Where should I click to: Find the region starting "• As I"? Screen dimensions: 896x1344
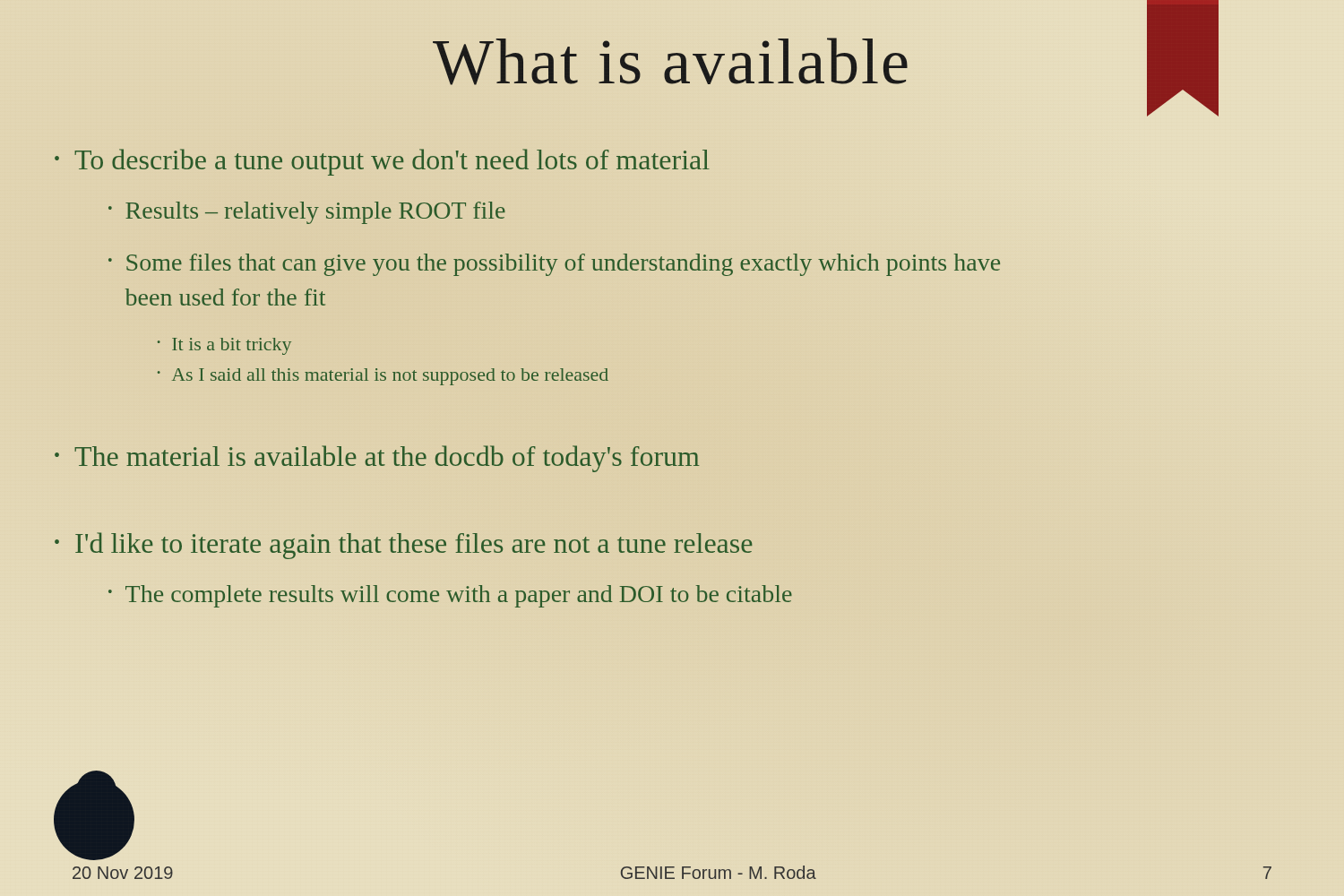click(x=383, y=374)
